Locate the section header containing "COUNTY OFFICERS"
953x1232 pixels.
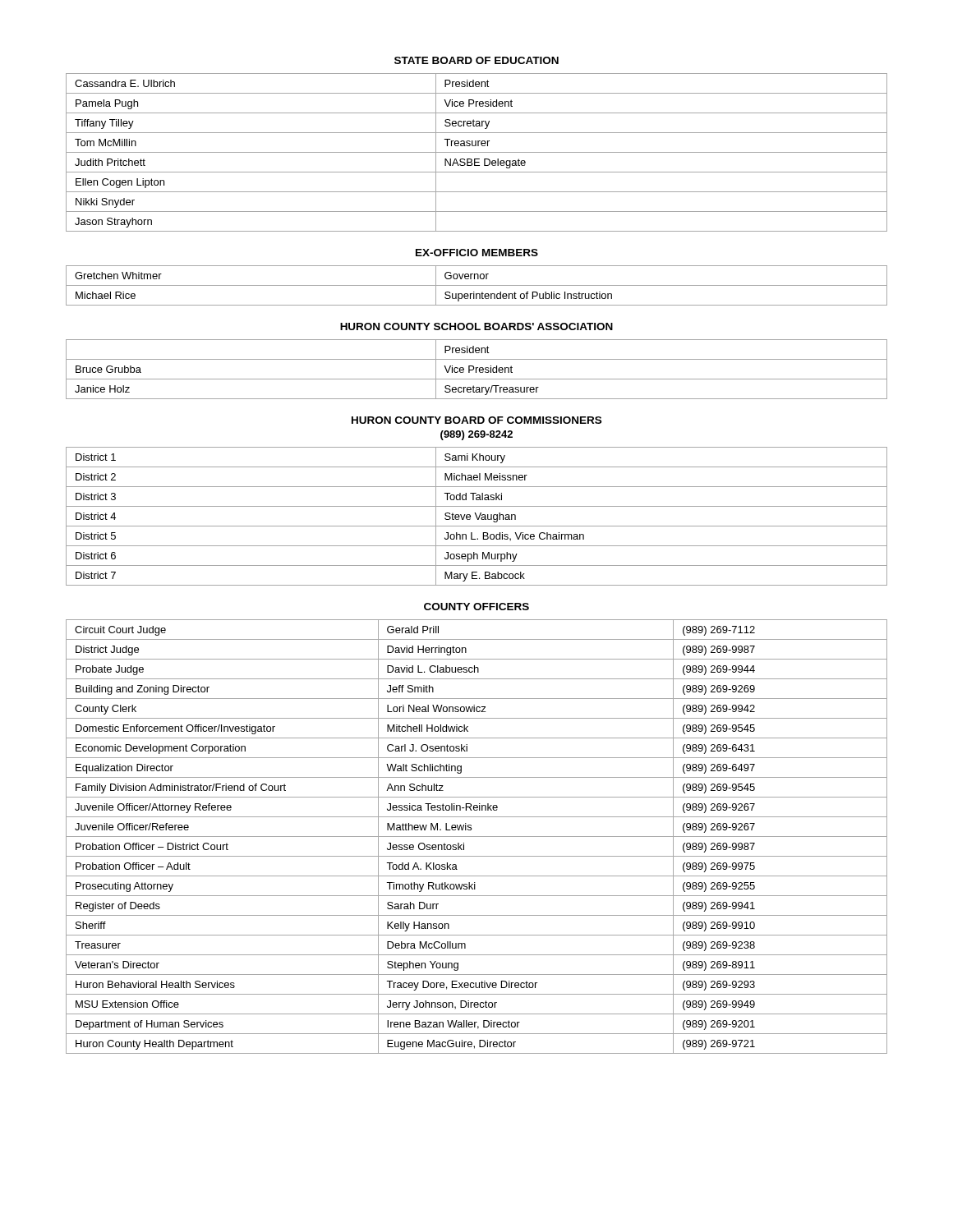[x=476, y=607]
